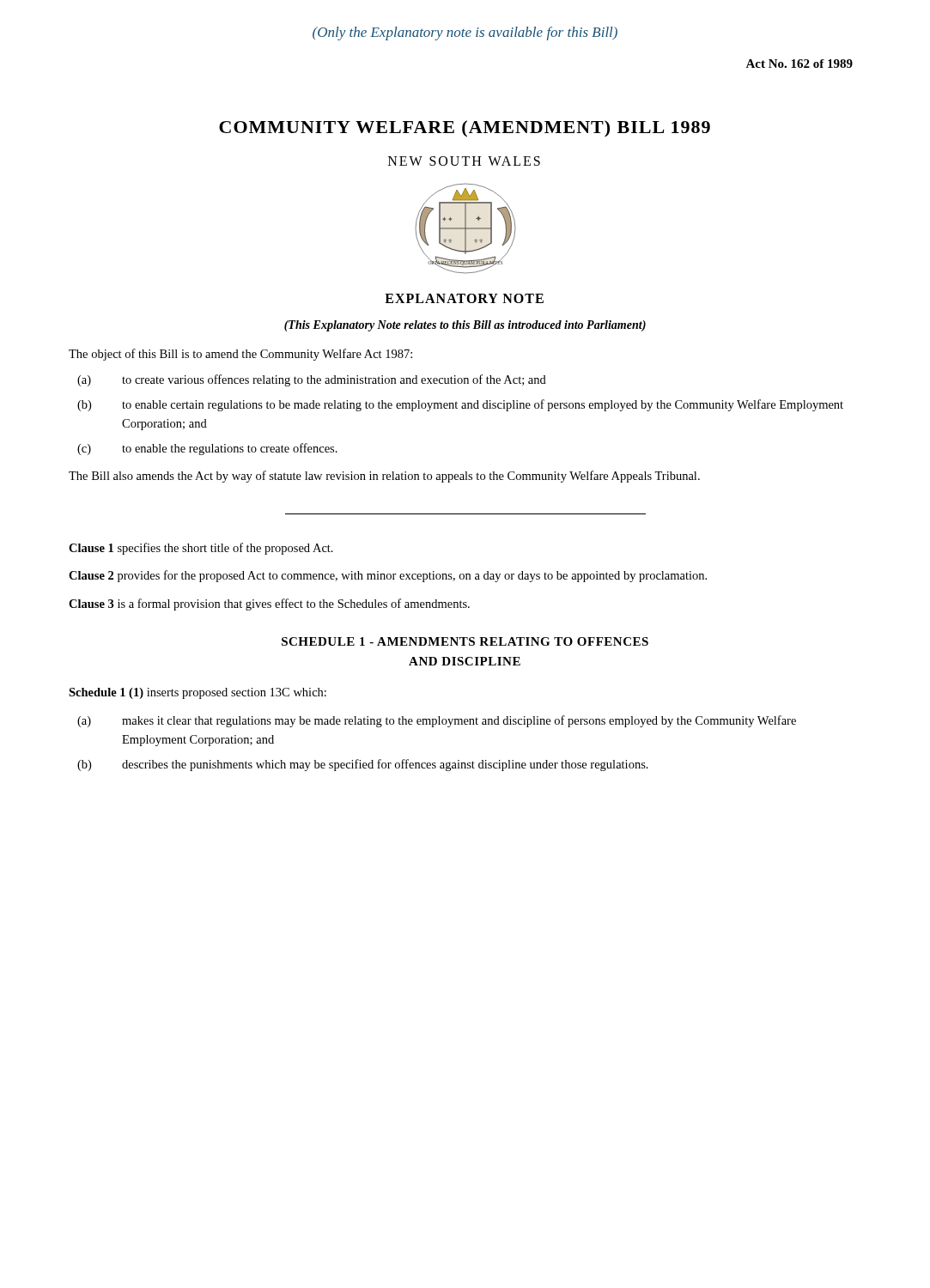The width and height of the screenshot is (930, 1288).
Task: Locate the text "NEW SOUTH WALES"
Action: 465,161
